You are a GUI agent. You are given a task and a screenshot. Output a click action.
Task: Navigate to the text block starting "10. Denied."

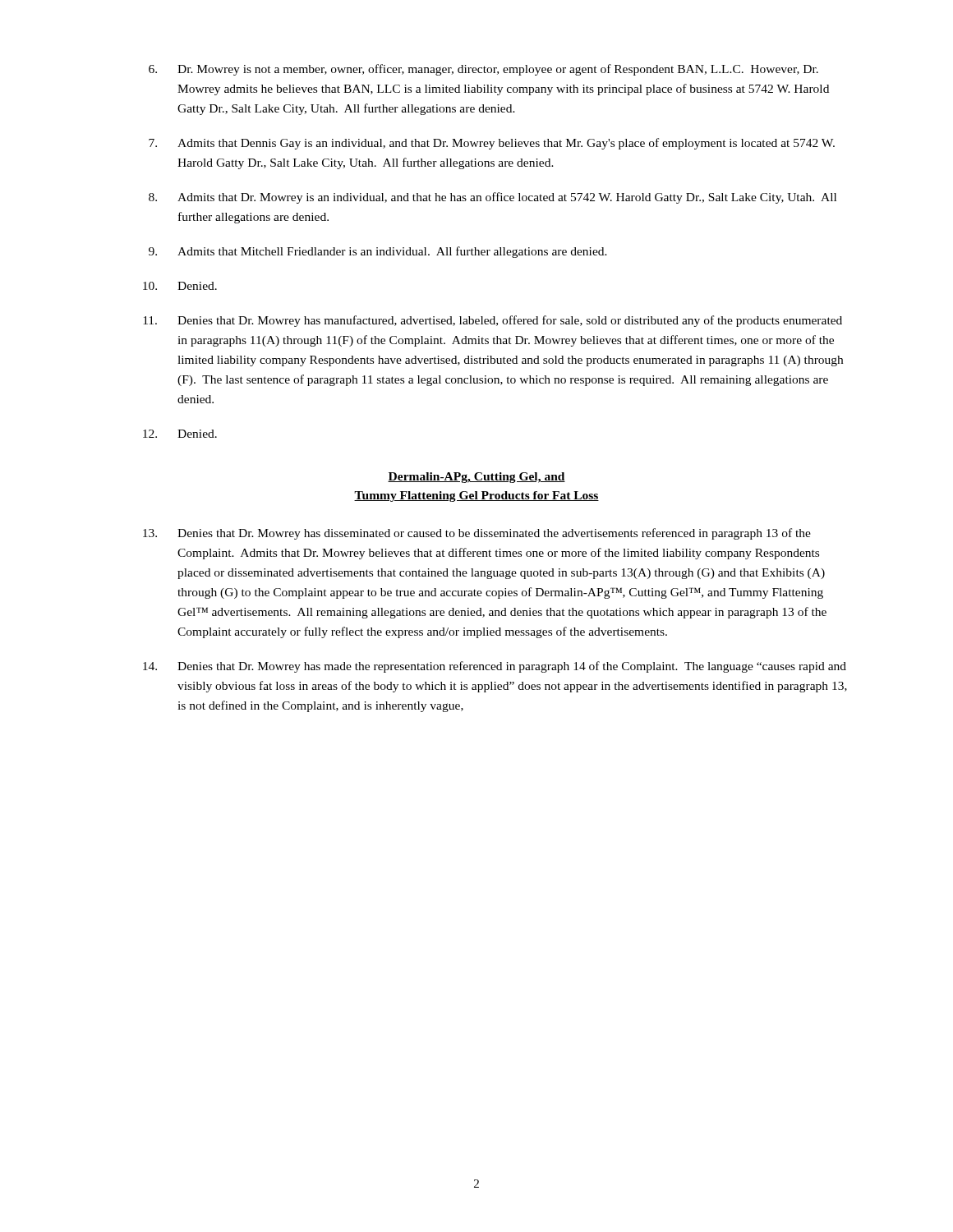coord(180,286)
